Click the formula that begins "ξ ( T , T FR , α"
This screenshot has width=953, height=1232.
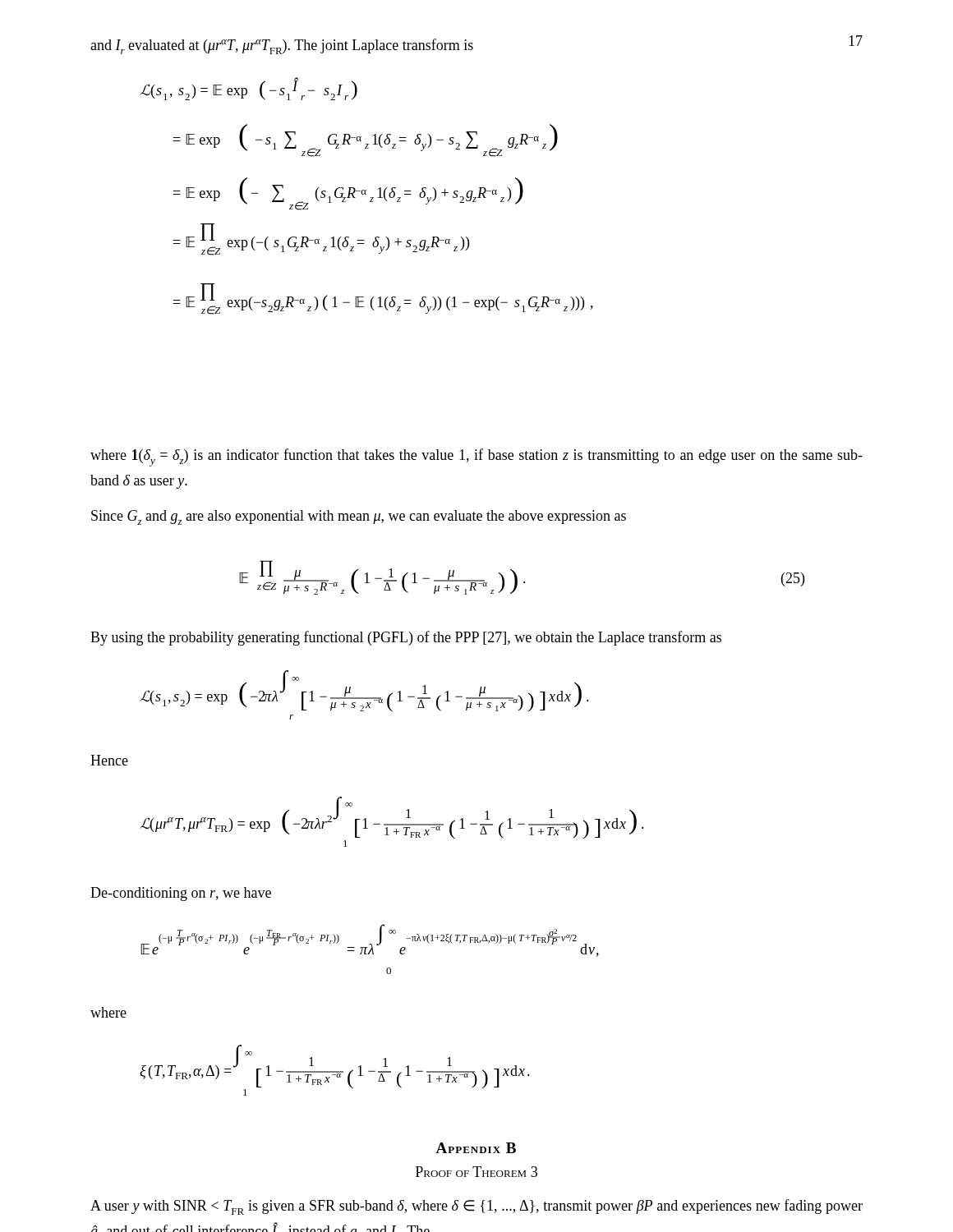coord(476,1073)
